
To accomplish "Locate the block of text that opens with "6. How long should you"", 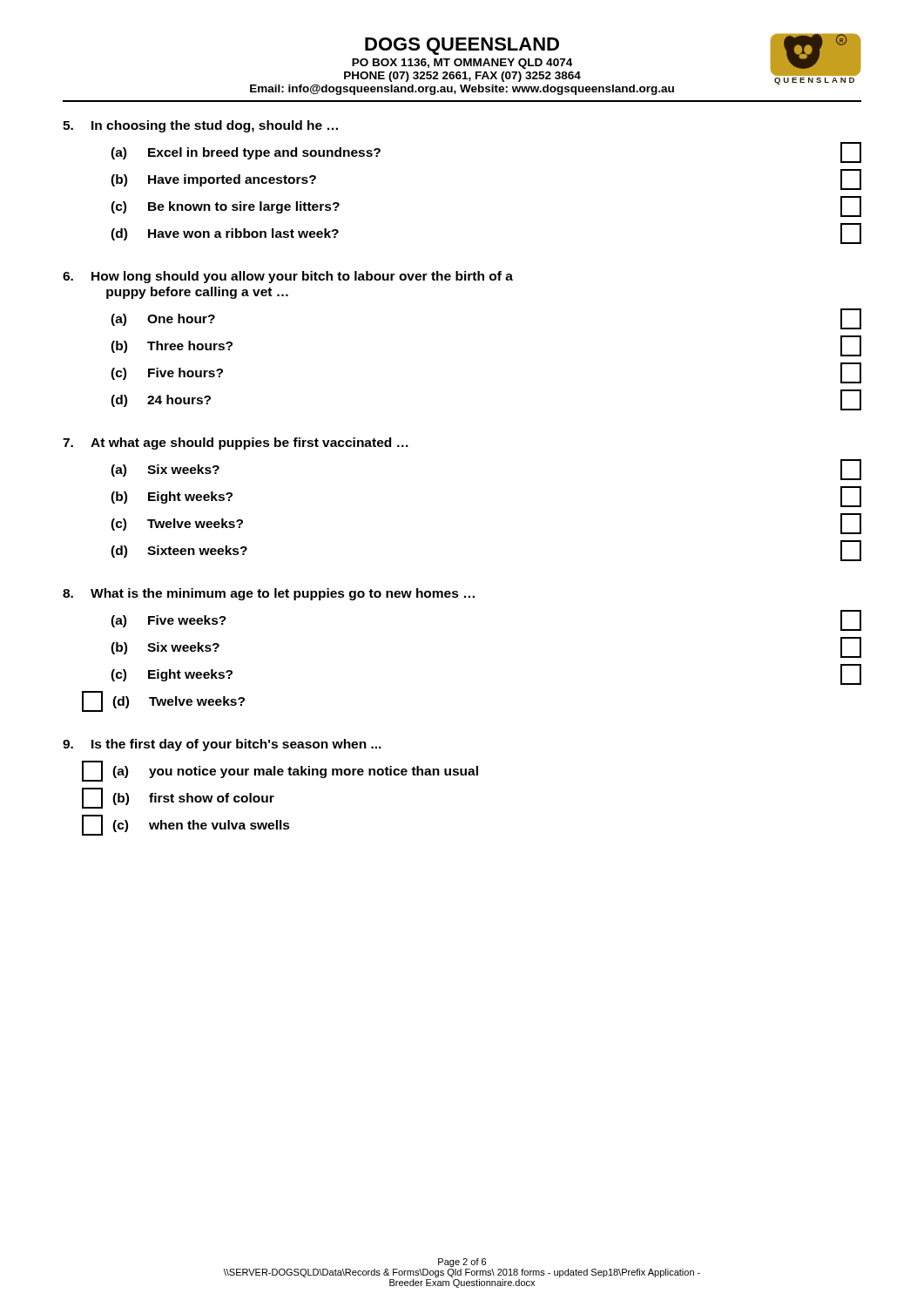I will tap(288, 277).
